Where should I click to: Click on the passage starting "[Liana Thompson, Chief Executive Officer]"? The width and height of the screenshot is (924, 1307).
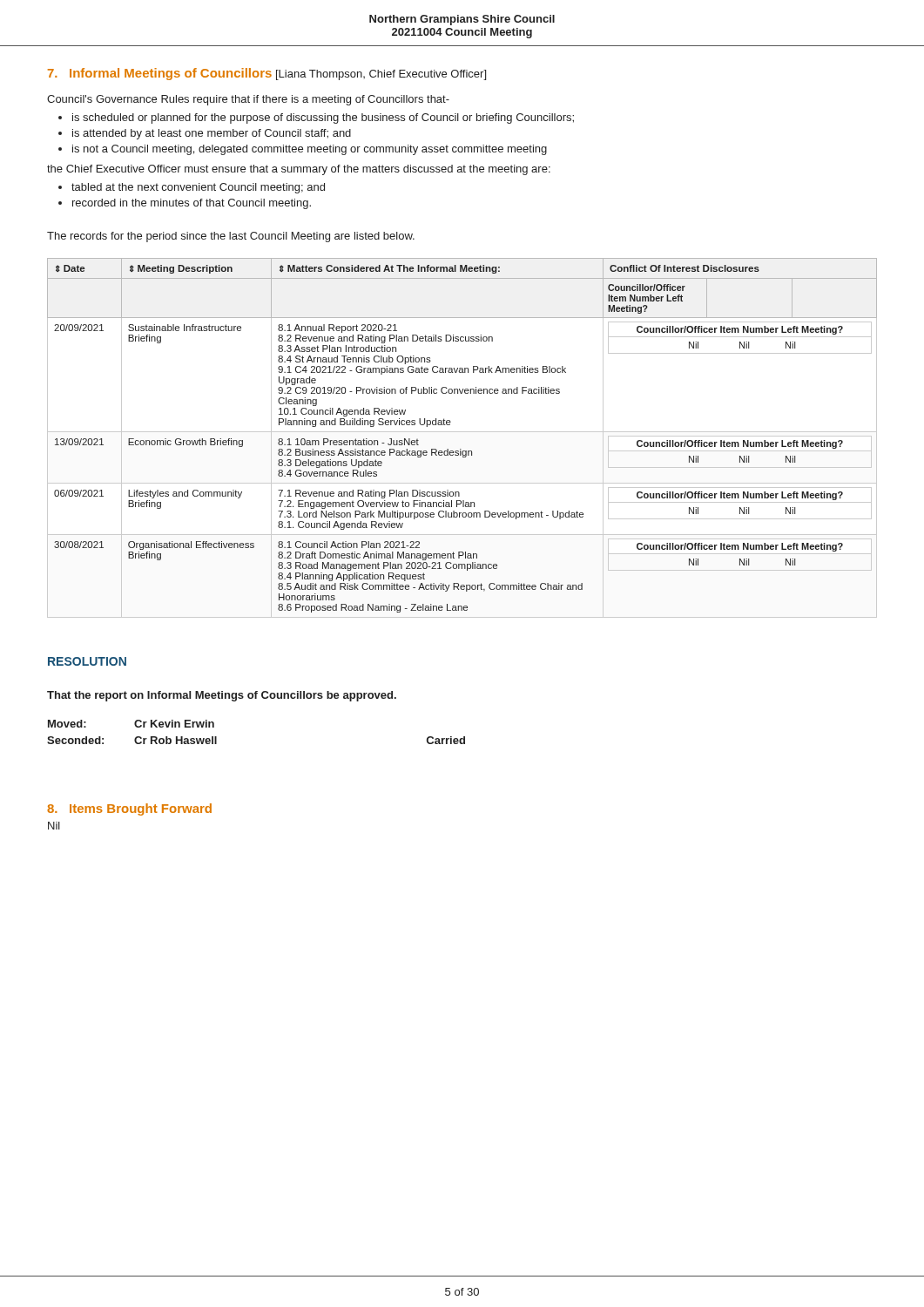click(x=381, y=74)
